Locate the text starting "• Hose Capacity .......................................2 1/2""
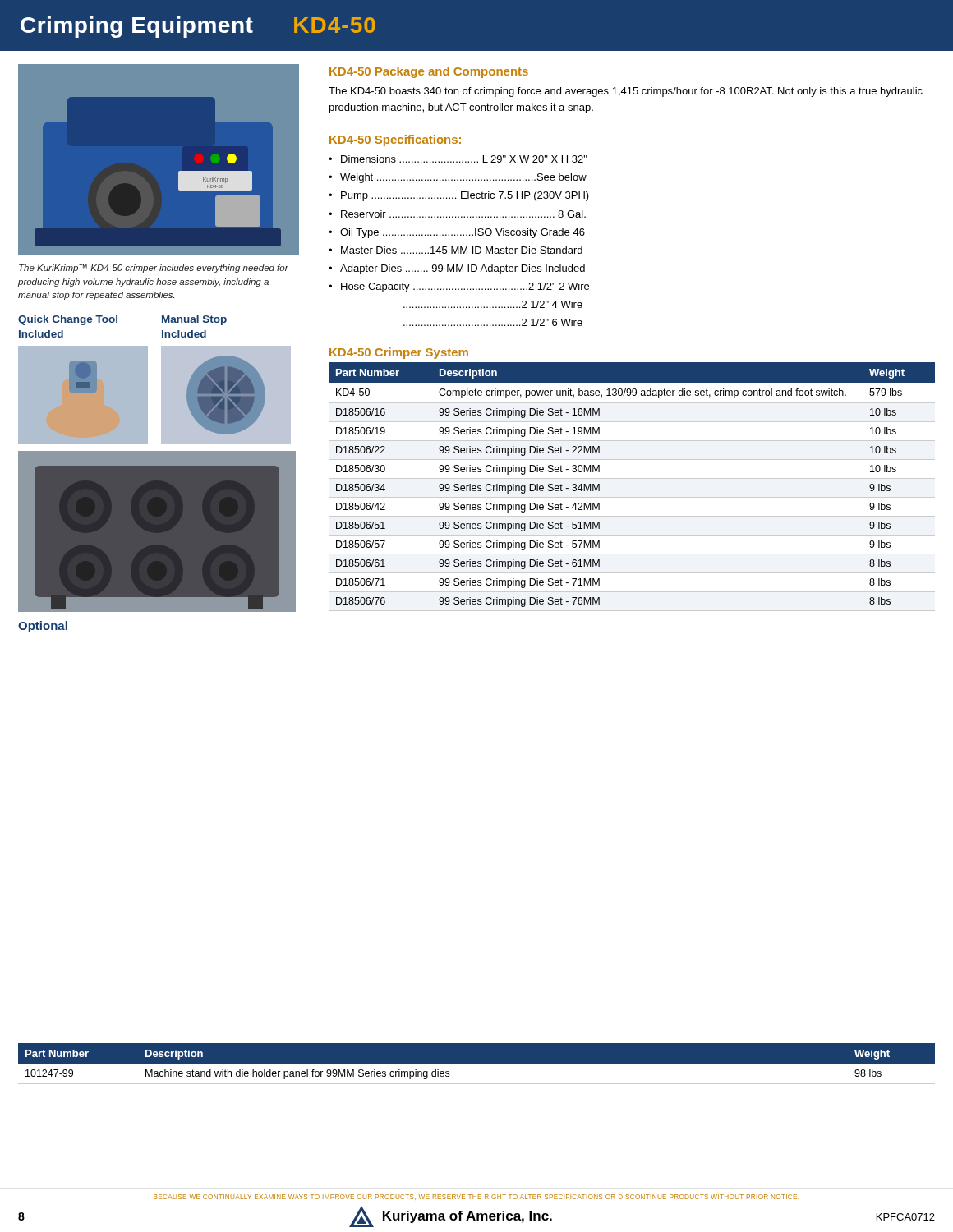953x1232 pixels. tap(459, 287)
